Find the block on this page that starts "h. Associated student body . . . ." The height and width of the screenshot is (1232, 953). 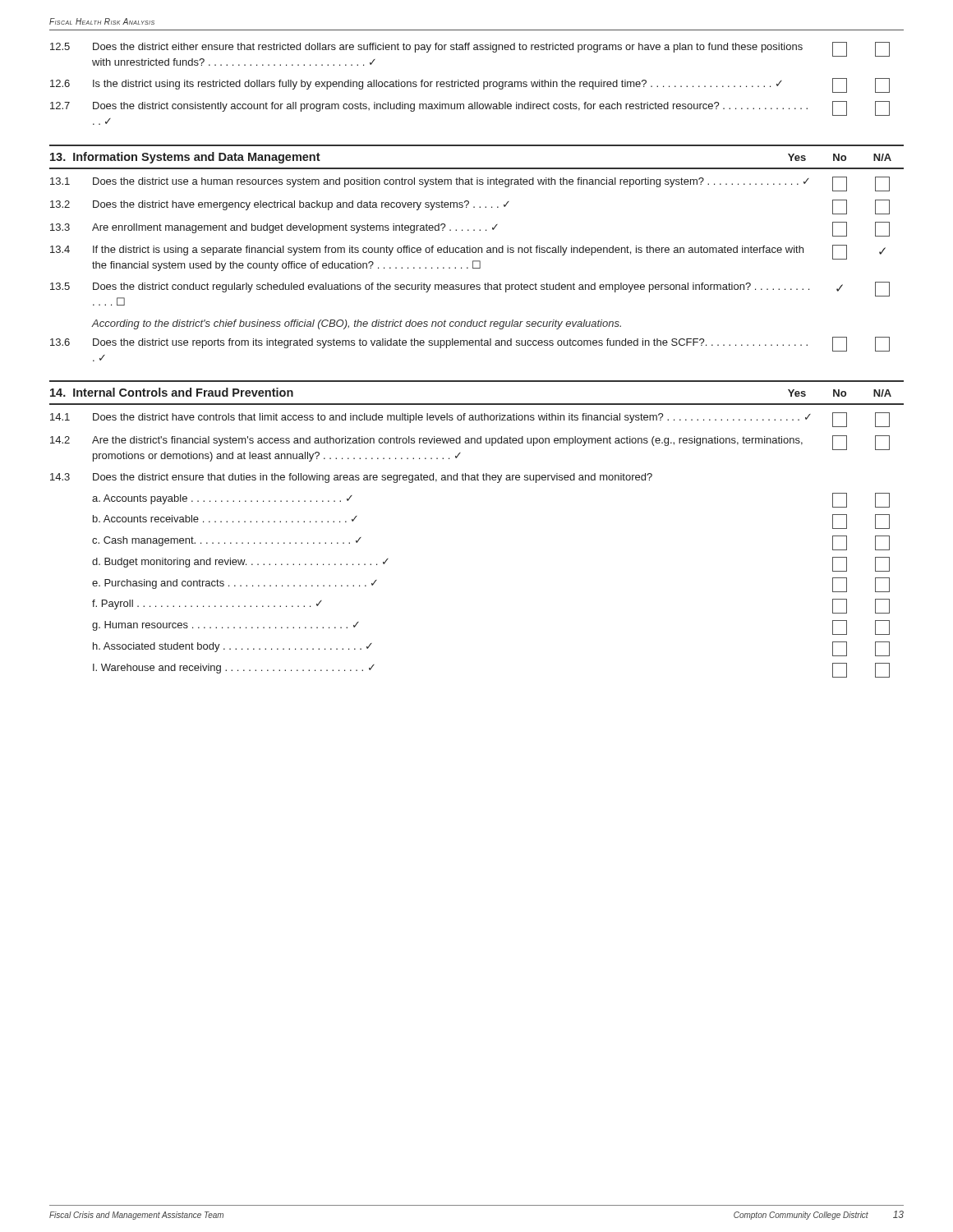(x=162, y=648)
